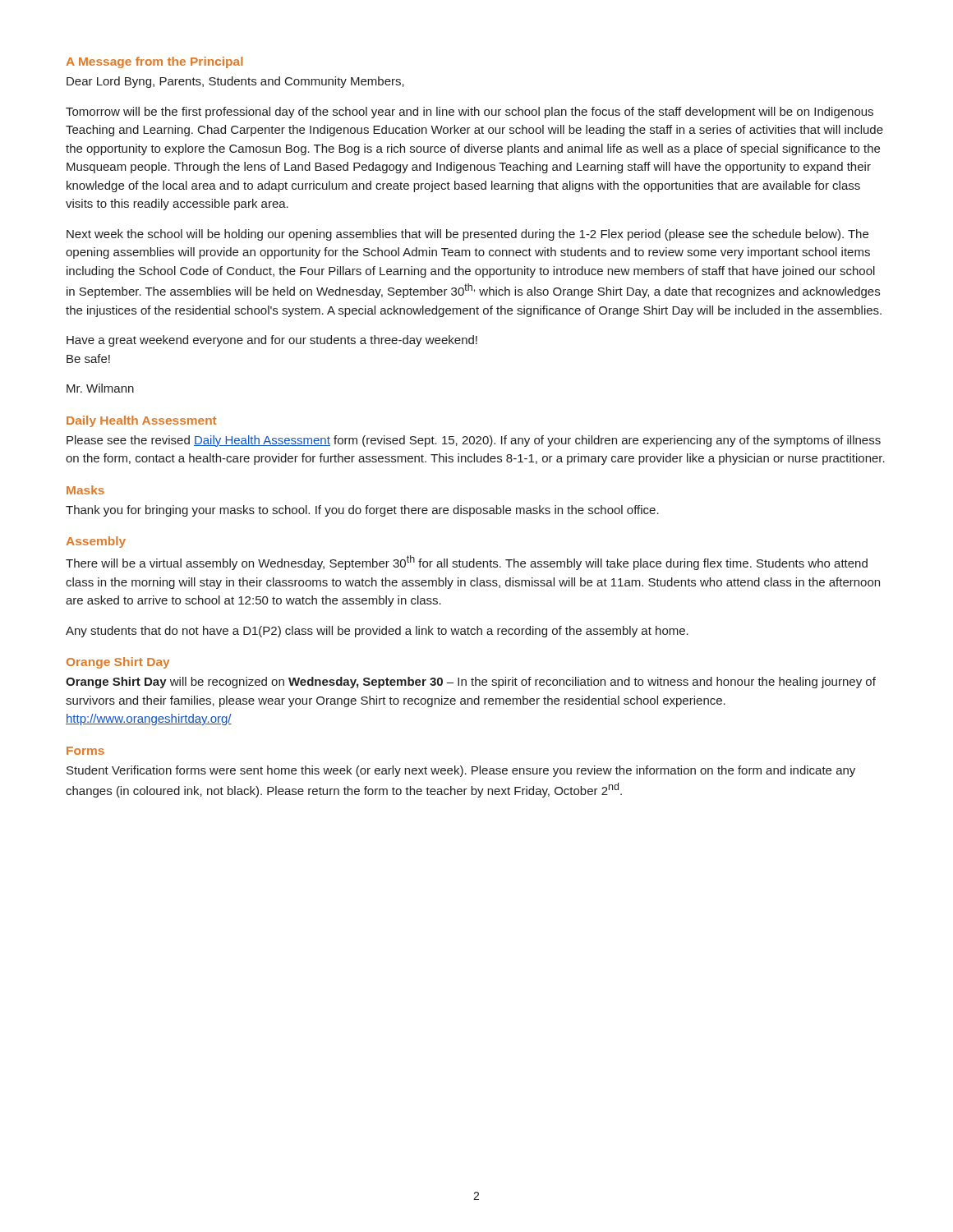Navigate to the text block starting "A Message from the Principal"
The image size is (953, 1232).
click(x=155, y=61)
